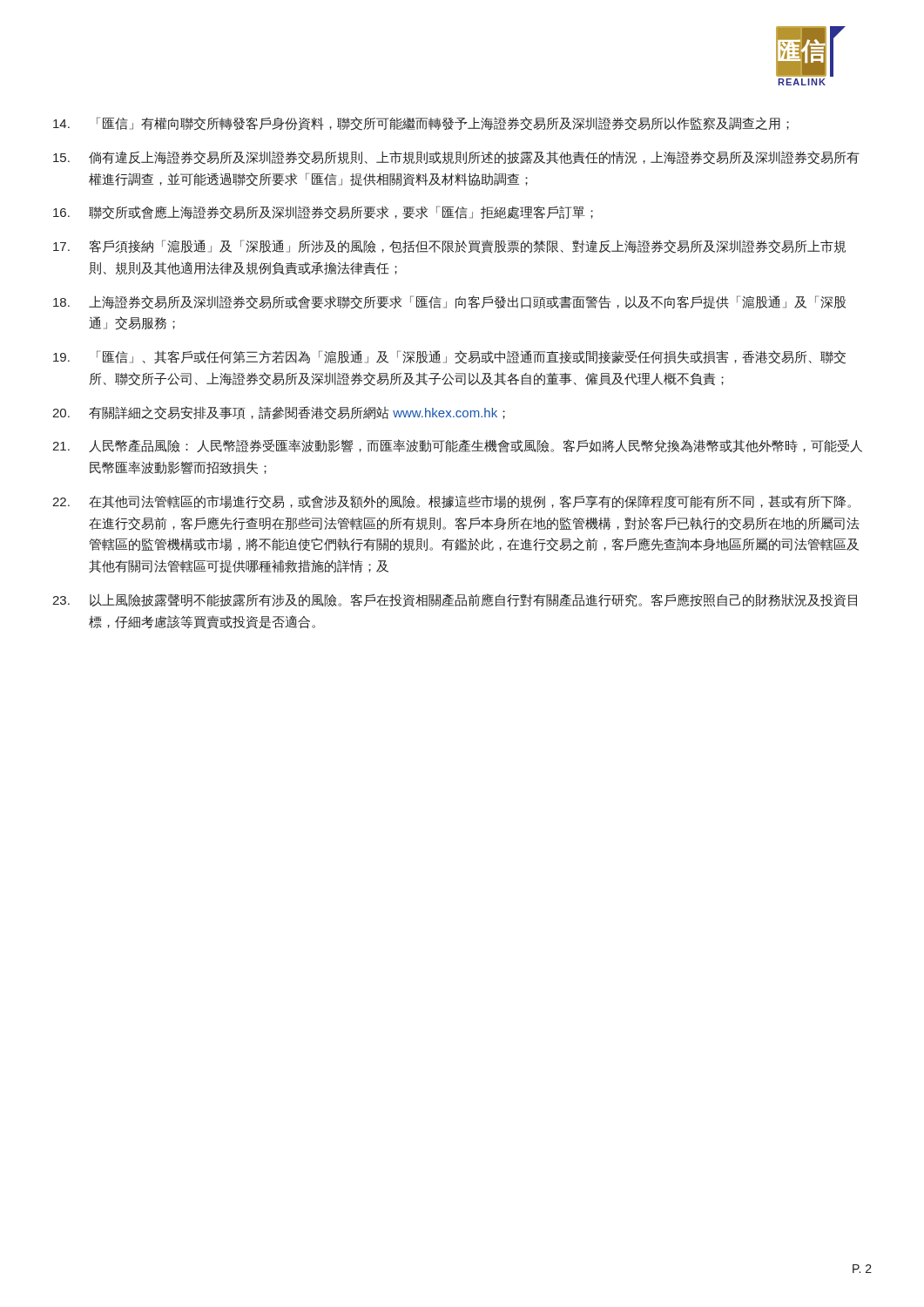This screenshot has height=1307, width=924.
Task: Find "14. 「匯信」有權向聯交所轉發客戶身份資料，聯交所可能繼而轉發予上海證券交易所及深圳證券交易所以作監察及調查之用；" on this page
Action: click(462, 124)
